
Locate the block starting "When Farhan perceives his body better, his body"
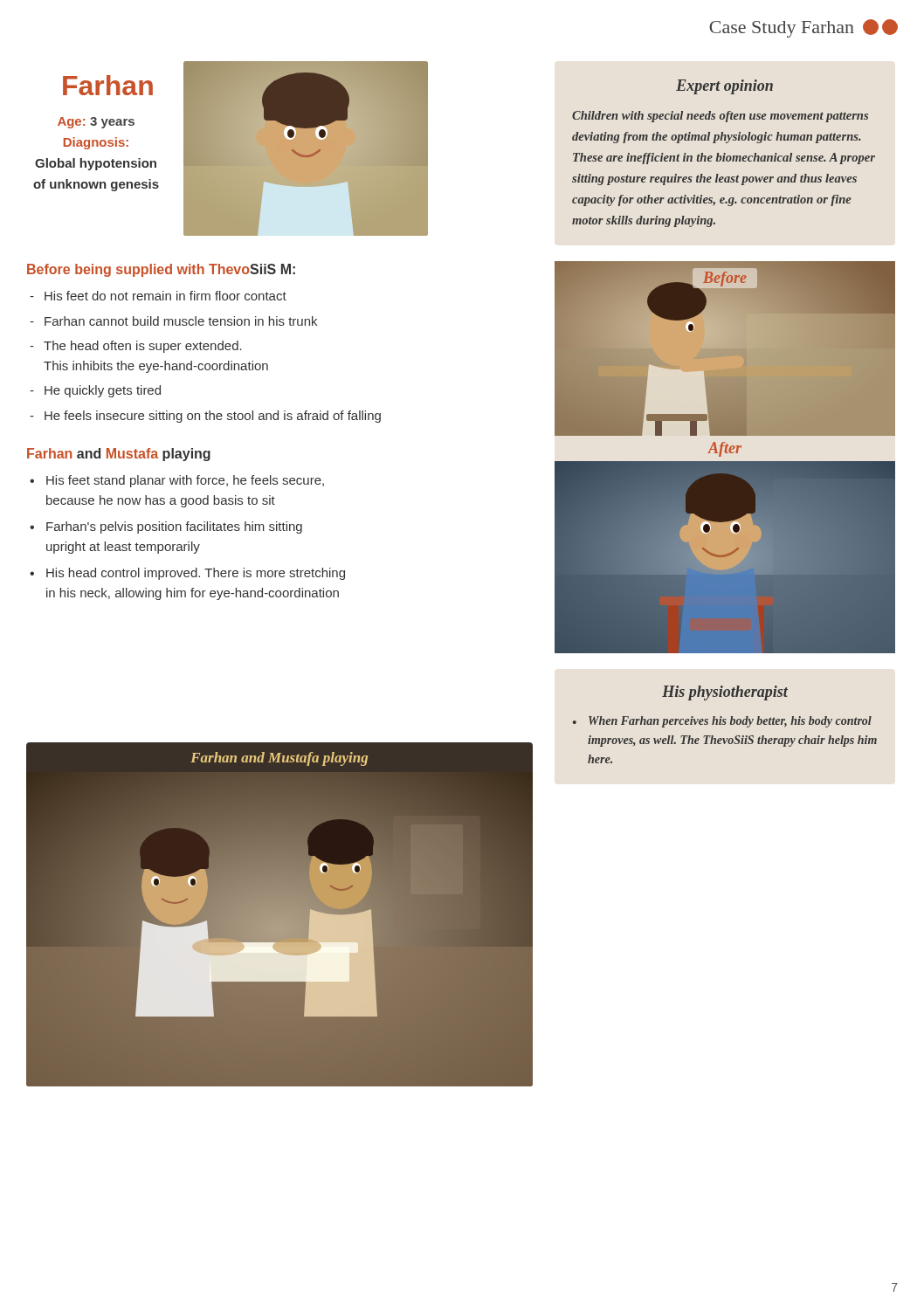732,740
